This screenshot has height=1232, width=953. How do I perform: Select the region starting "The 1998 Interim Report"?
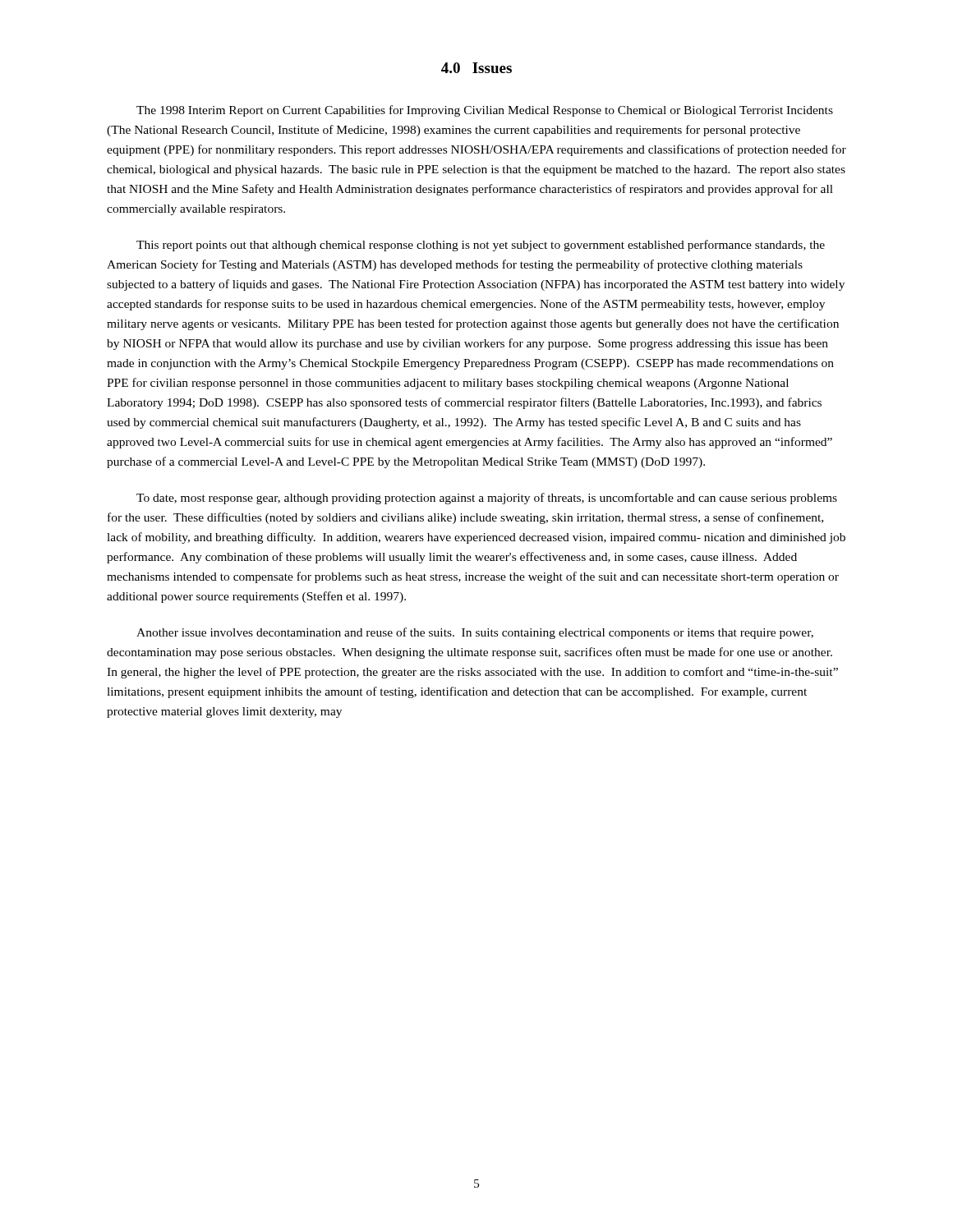tap(476, 159)
